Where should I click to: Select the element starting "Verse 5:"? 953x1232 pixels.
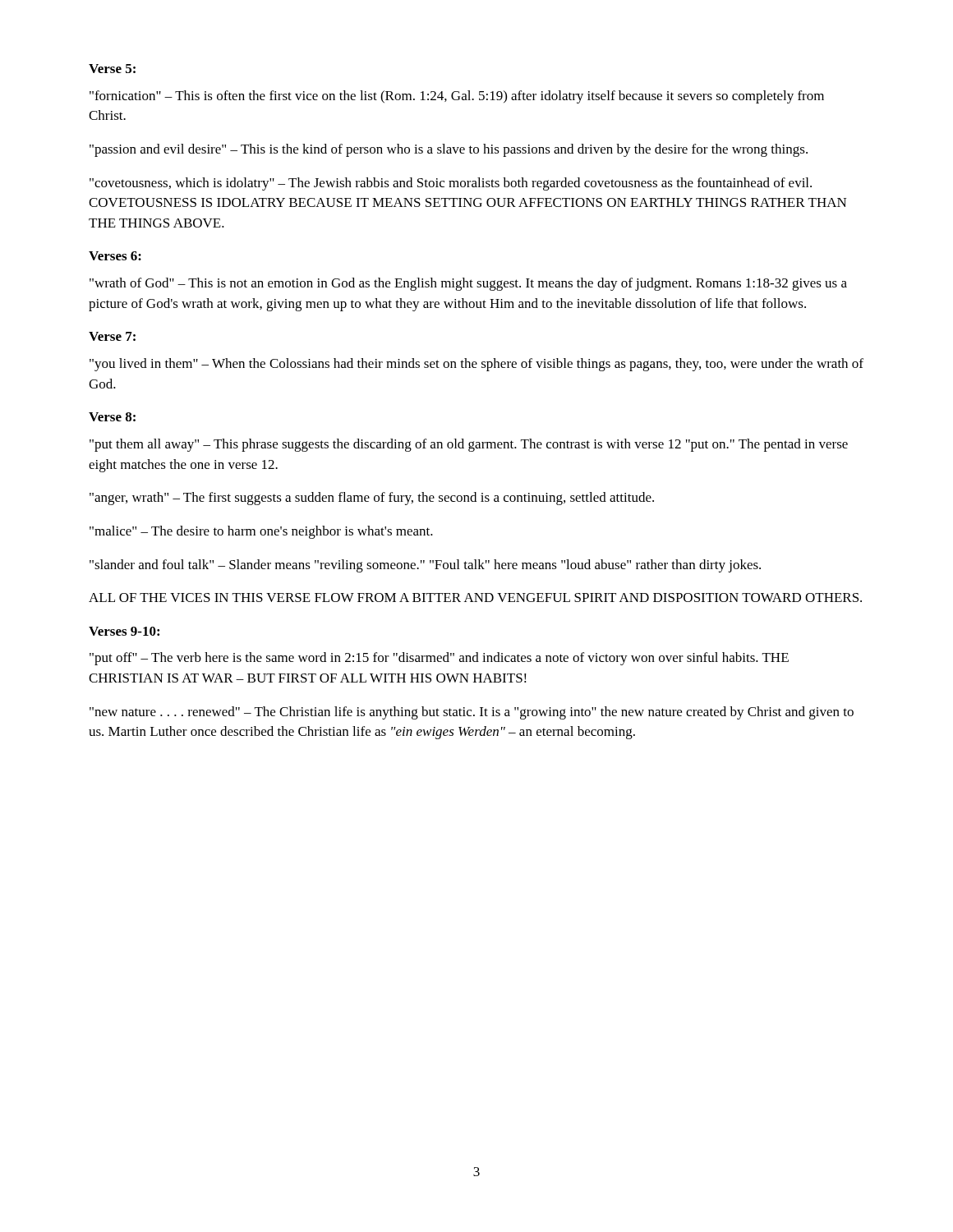[113, 69]
